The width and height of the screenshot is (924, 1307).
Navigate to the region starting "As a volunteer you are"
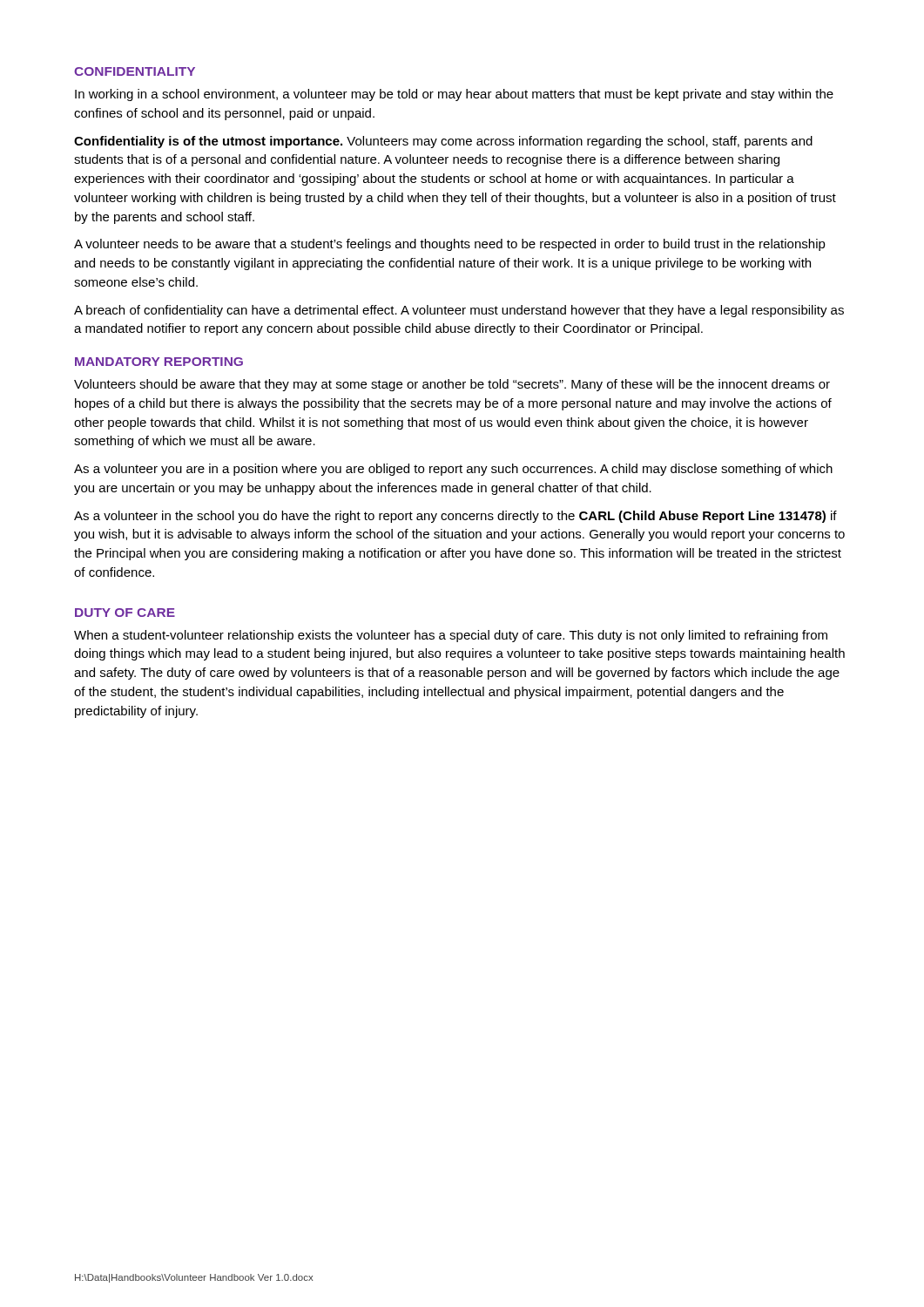pos(453,478)
